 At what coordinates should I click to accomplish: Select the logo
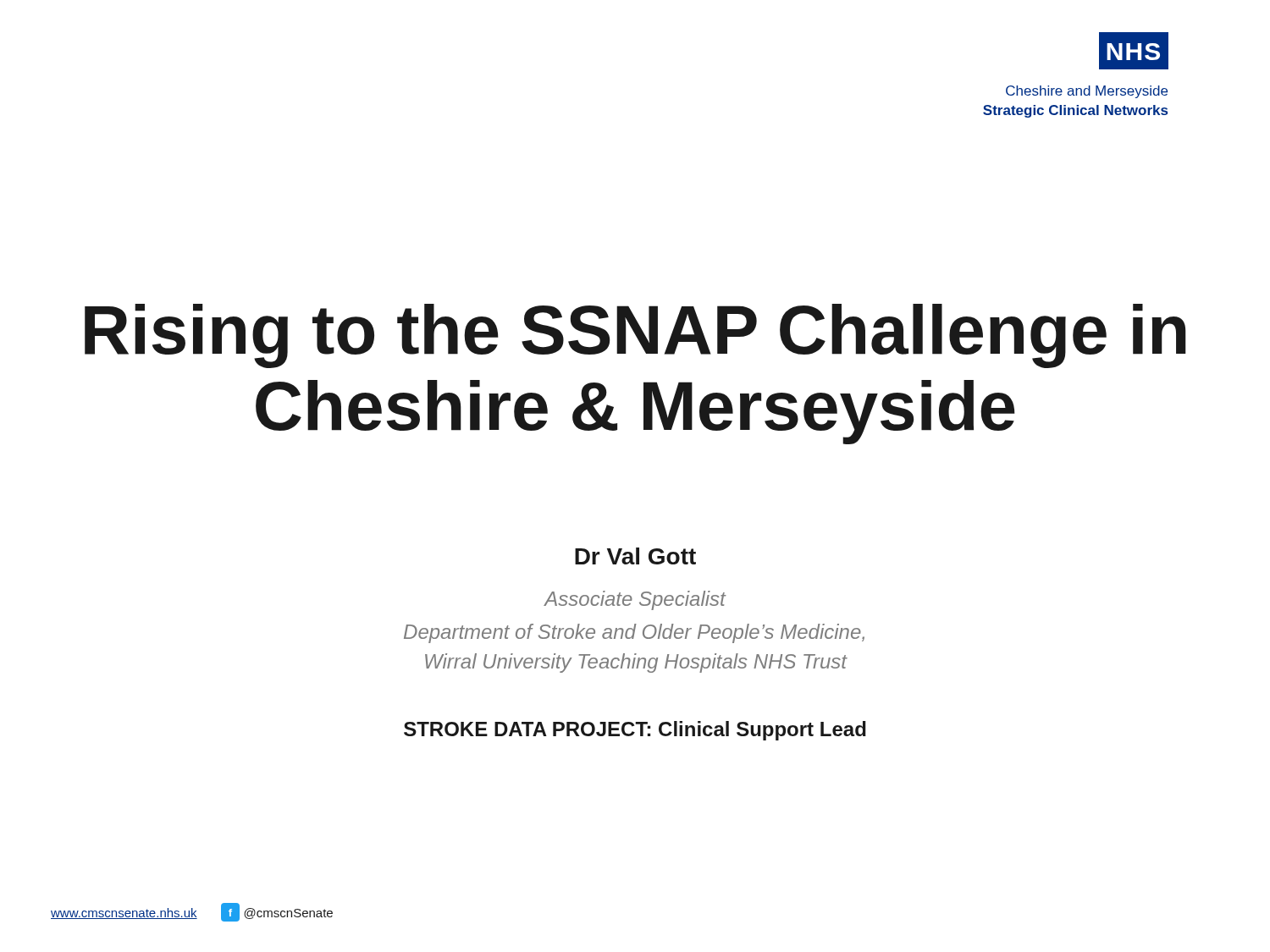(x=1134, y=51)
